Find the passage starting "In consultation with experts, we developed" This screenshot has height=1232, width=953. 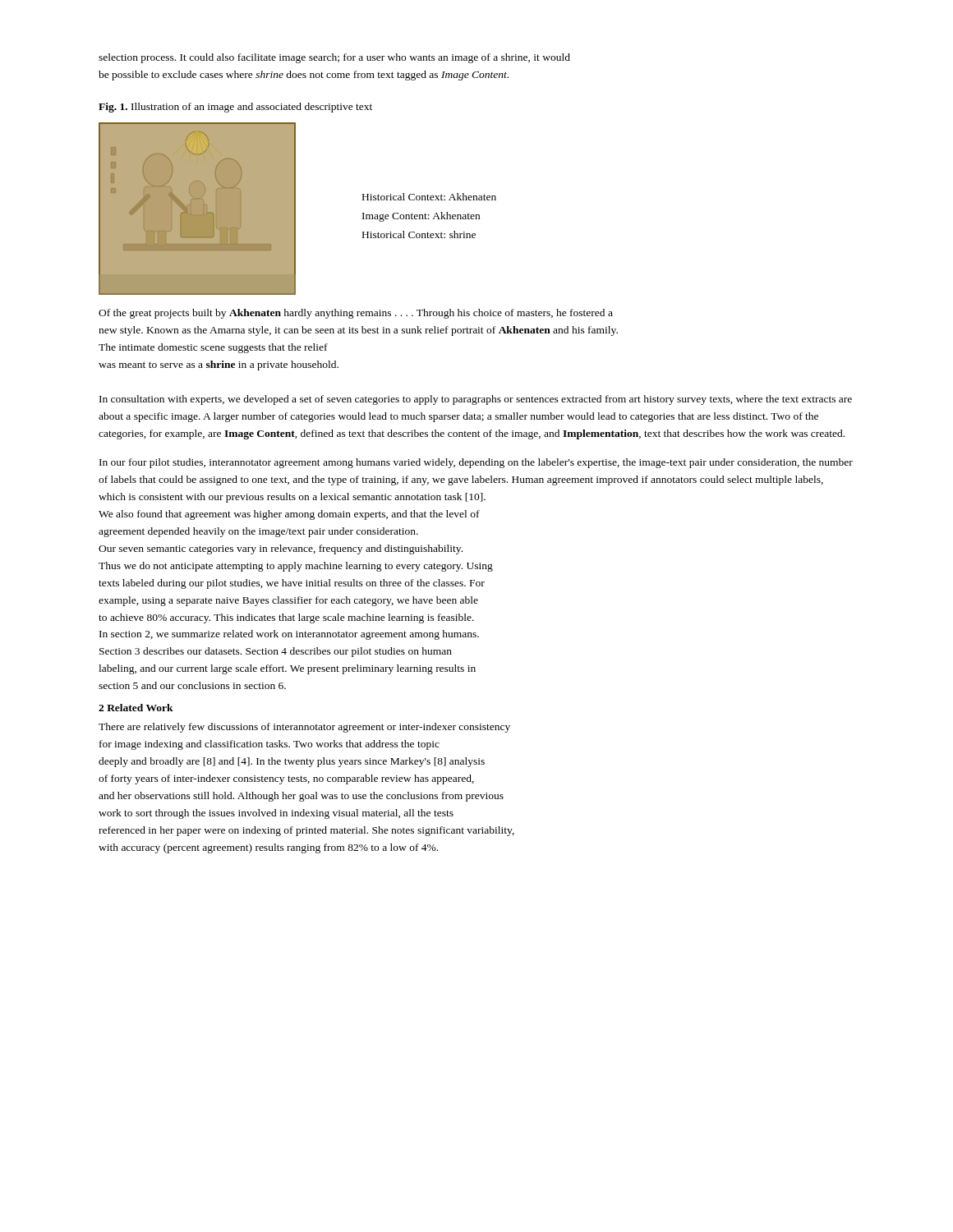[x=475, y=416]
